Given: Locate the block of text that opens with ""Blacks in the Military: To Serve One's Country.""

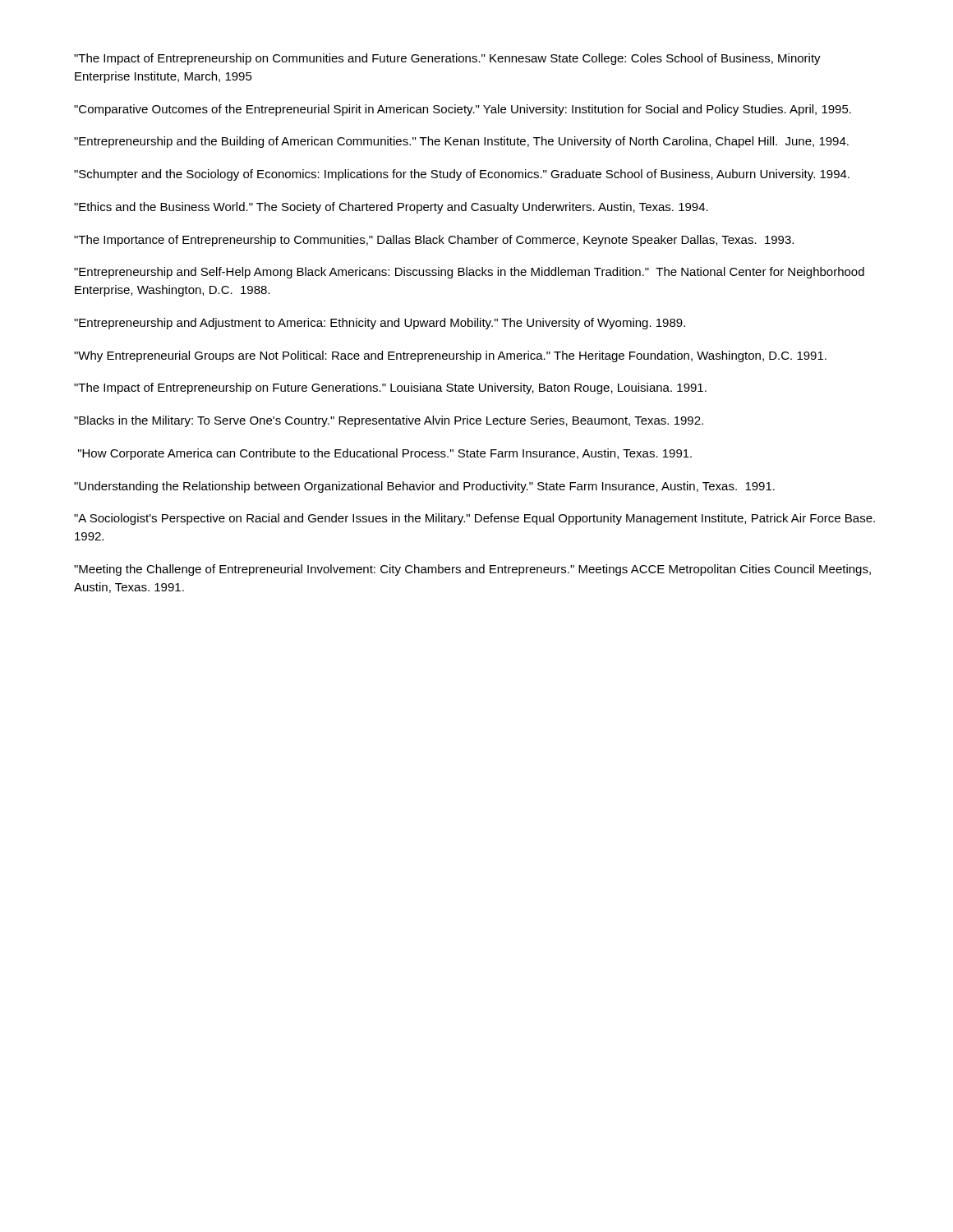Looking at the screenshot, I should click(389, 420).
